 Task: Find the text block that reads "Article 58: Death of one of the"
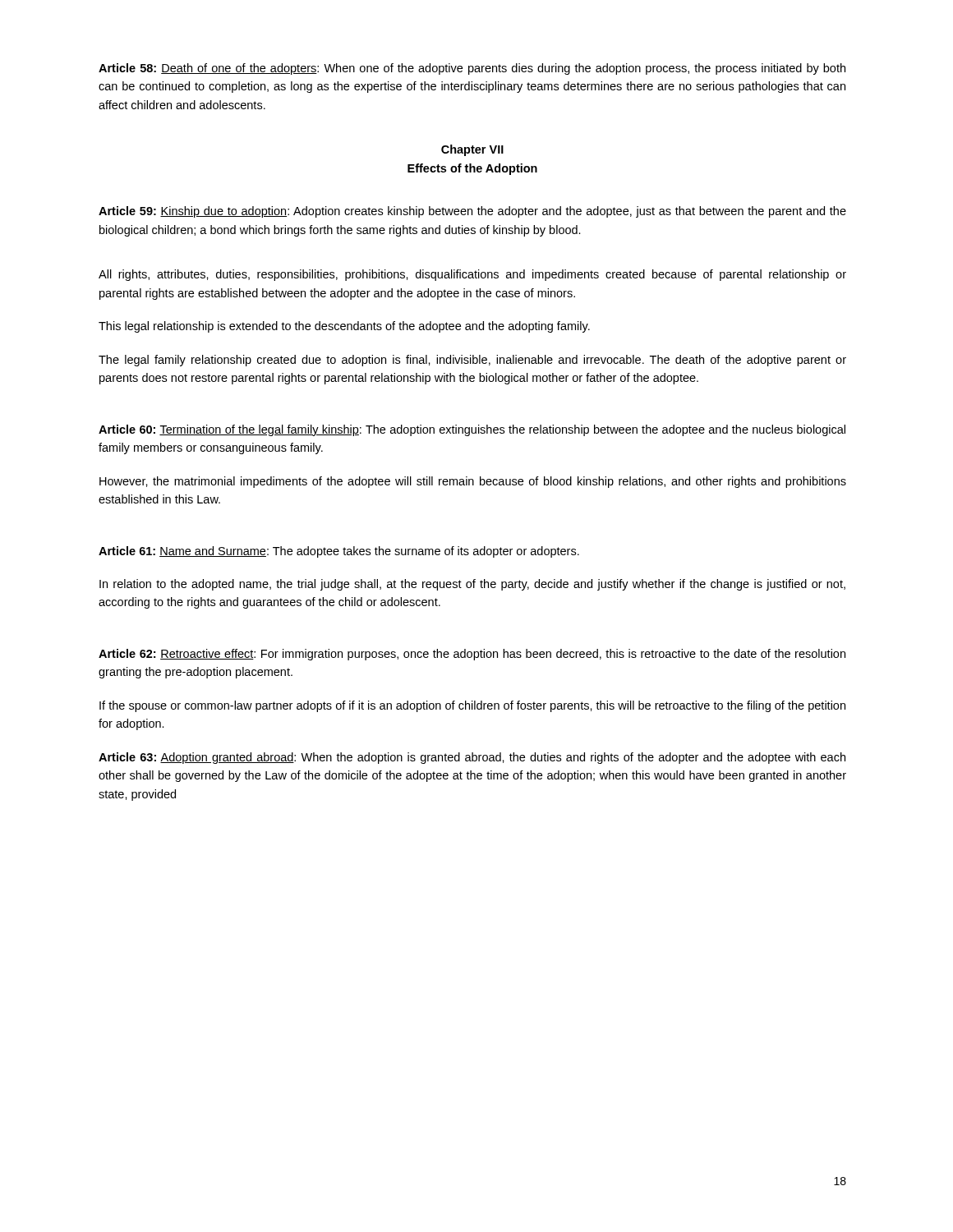(x=472, y=87)
